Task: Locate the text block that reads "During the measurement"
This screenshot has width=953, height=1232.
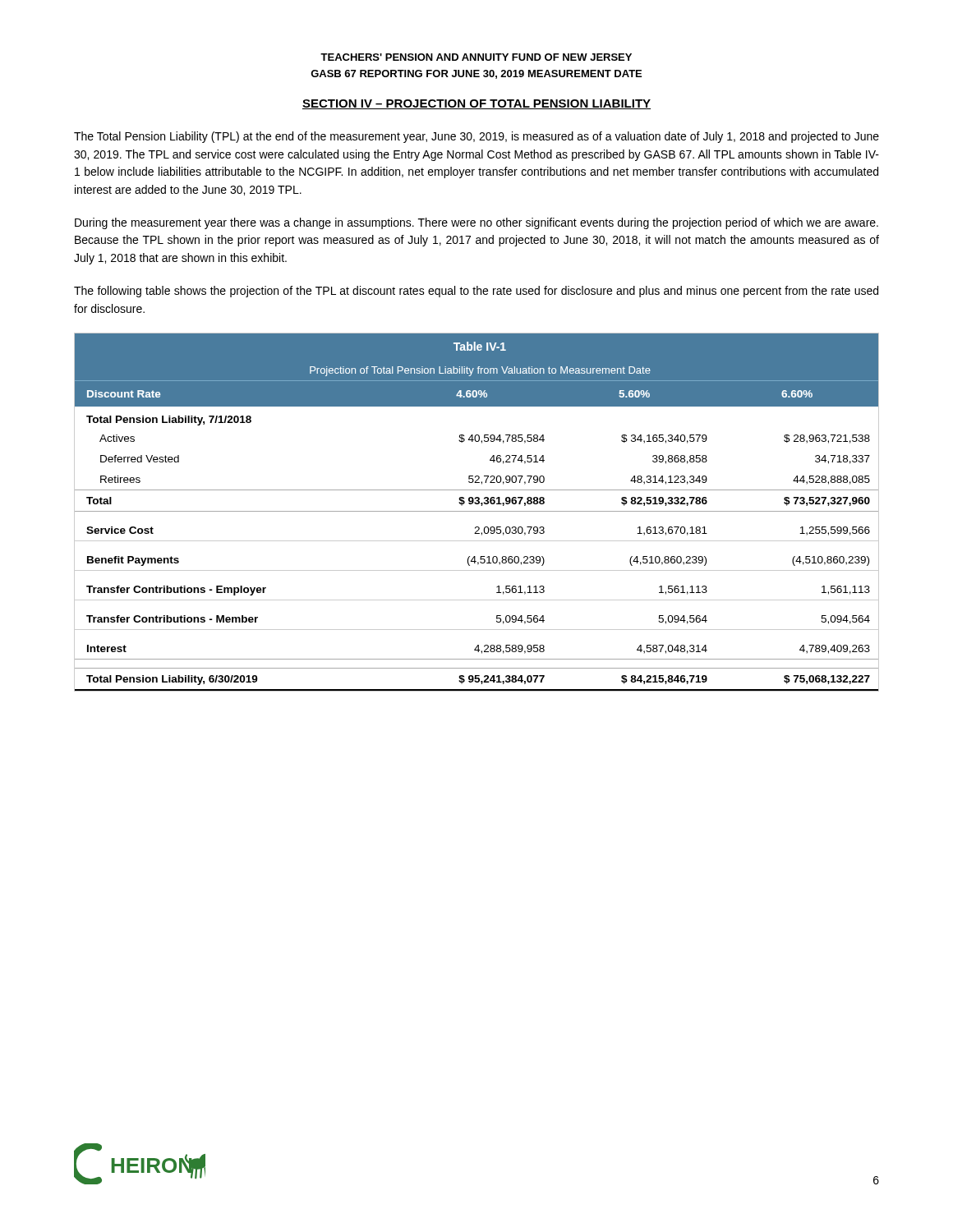Action: tap(476, 240)
